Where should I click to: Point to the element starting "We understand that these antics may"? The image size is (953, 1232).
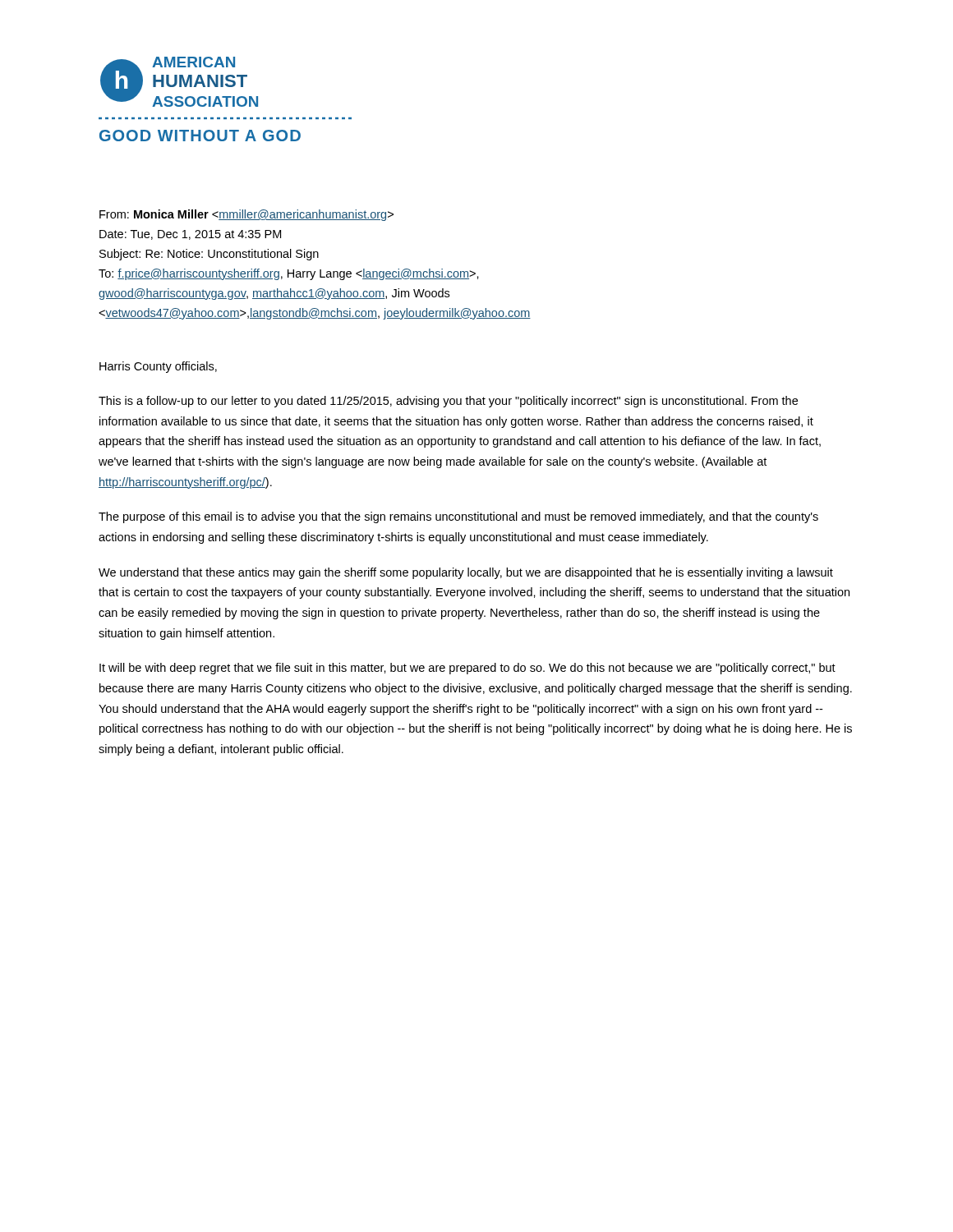tap(474, 603)
